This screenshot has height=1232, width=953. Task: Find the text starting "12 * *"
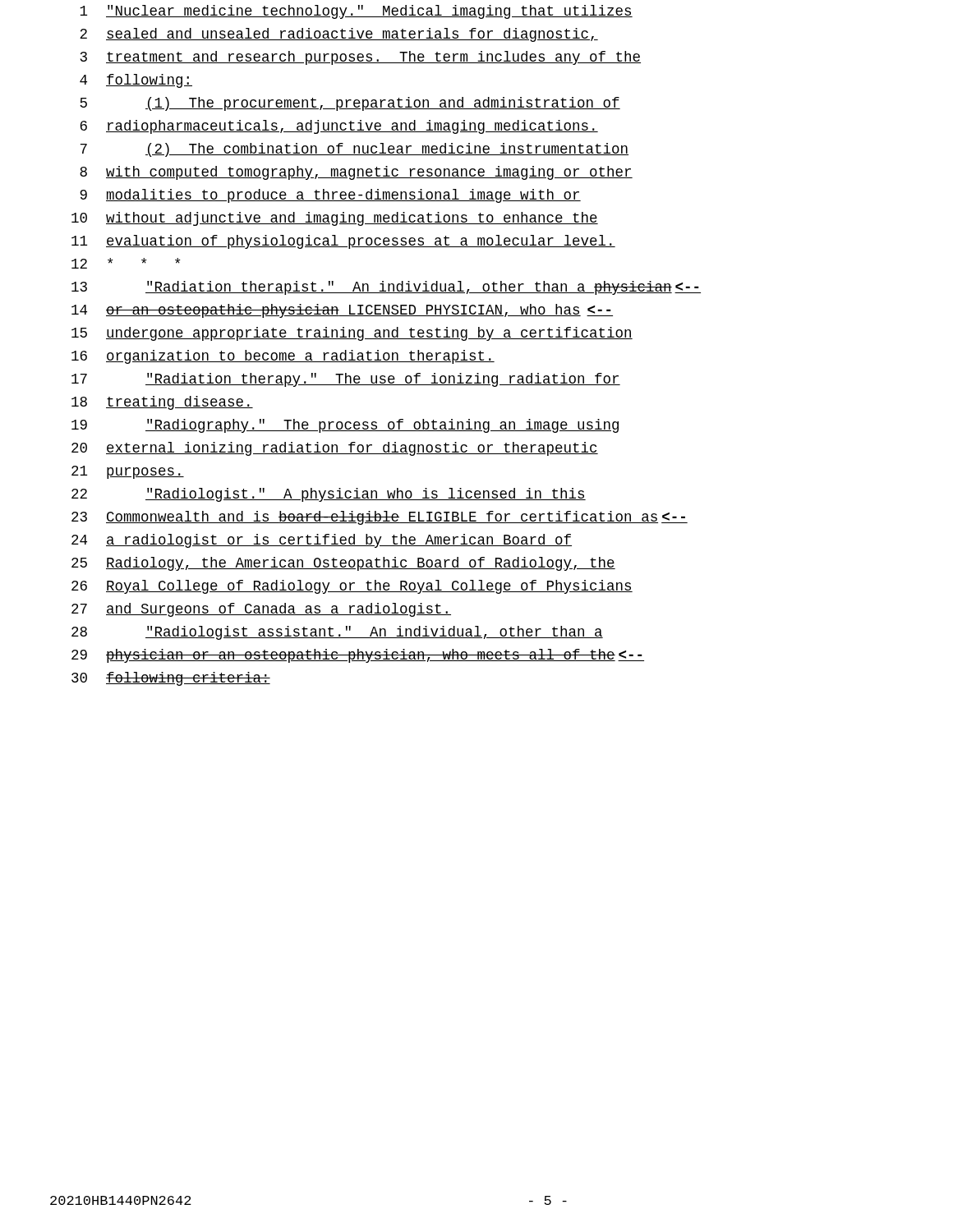coord(75,263)
